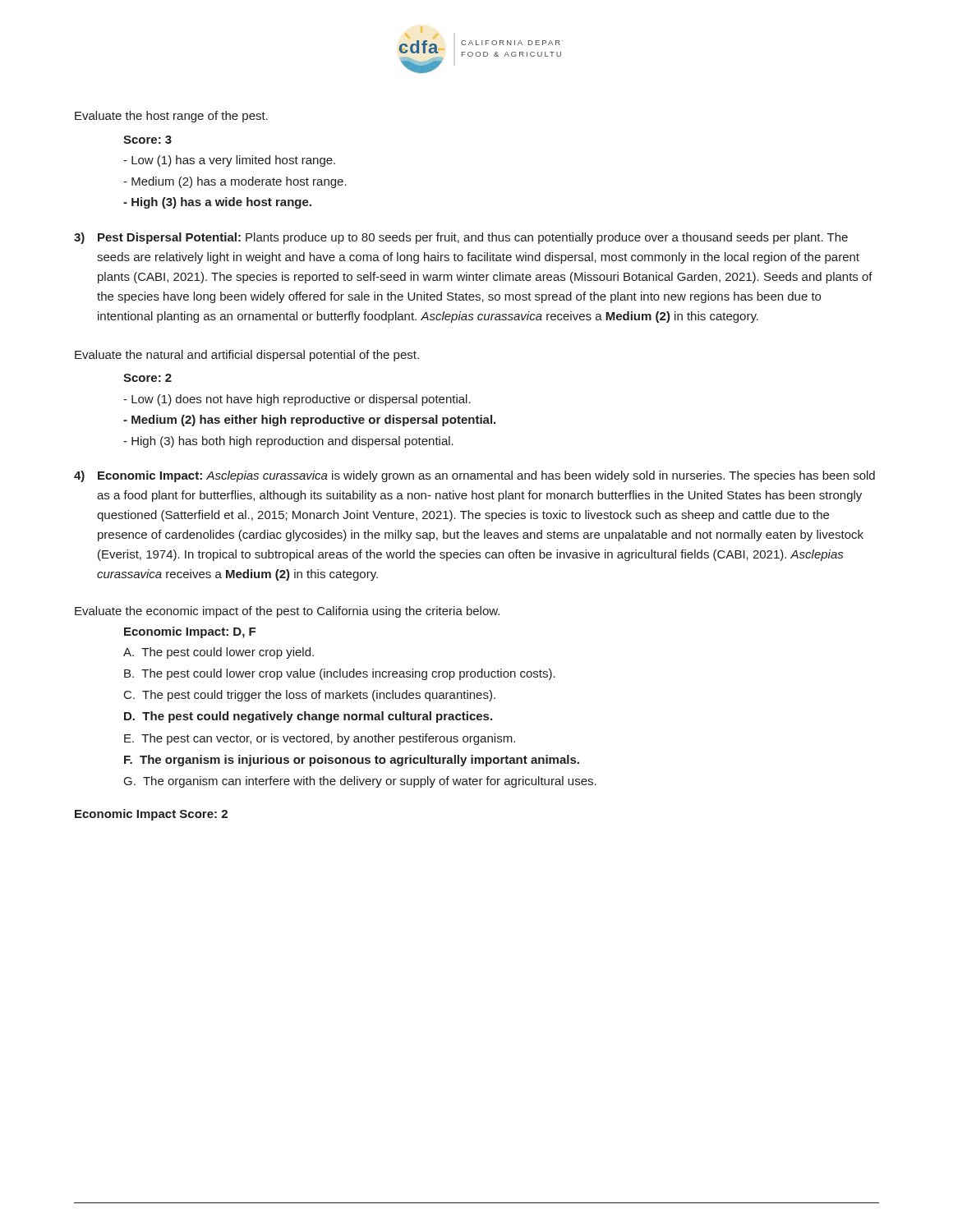Viewport: 953px width, 1232px height.
Task: Navigate to the text starting "Score: 3 - Low (1) has"
Action: 147,140
